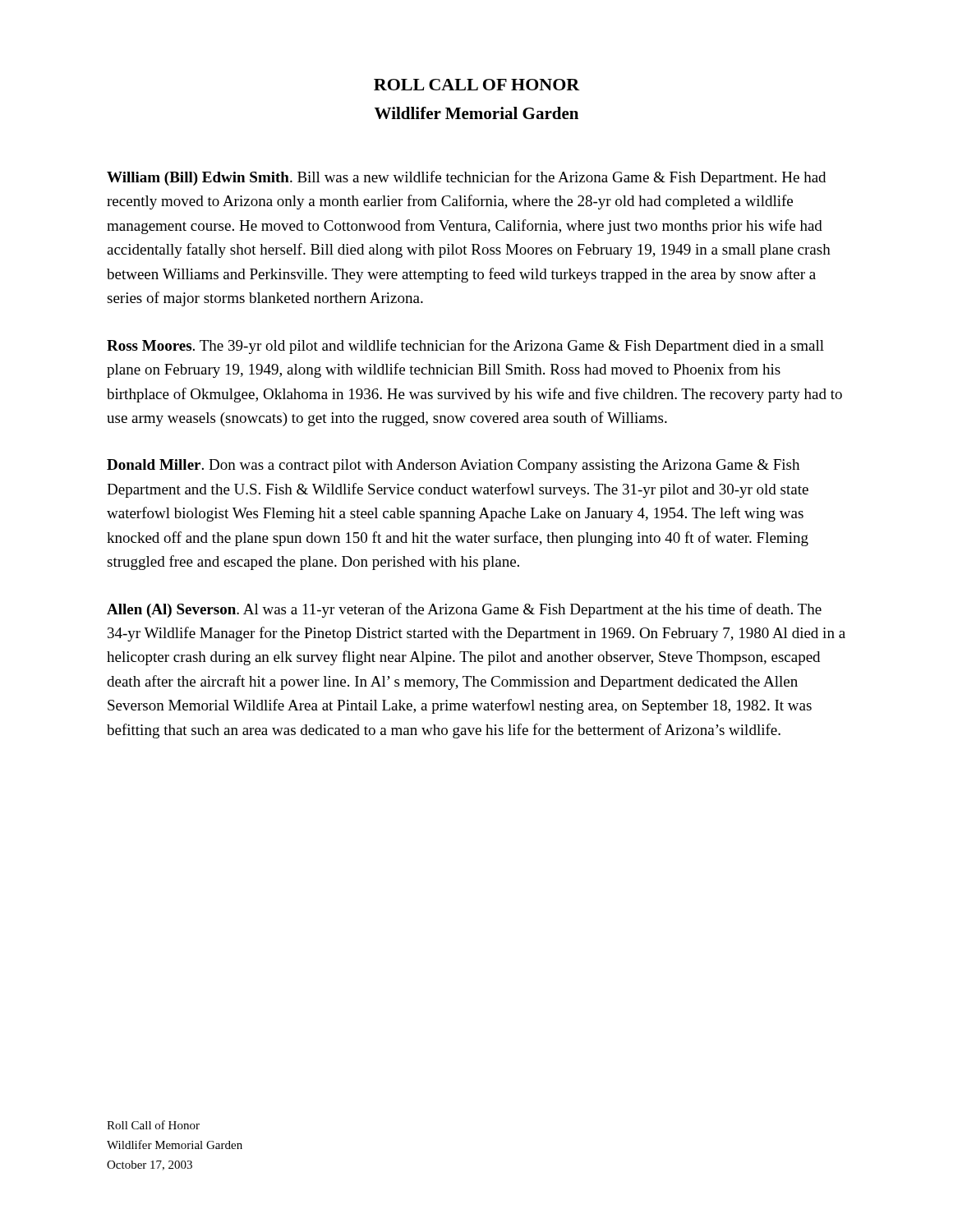The height and width of the screenshot is (1232, 953).
Task: Find the block starting "Ross Moores. The"
Action: click(x=476, y=381)
